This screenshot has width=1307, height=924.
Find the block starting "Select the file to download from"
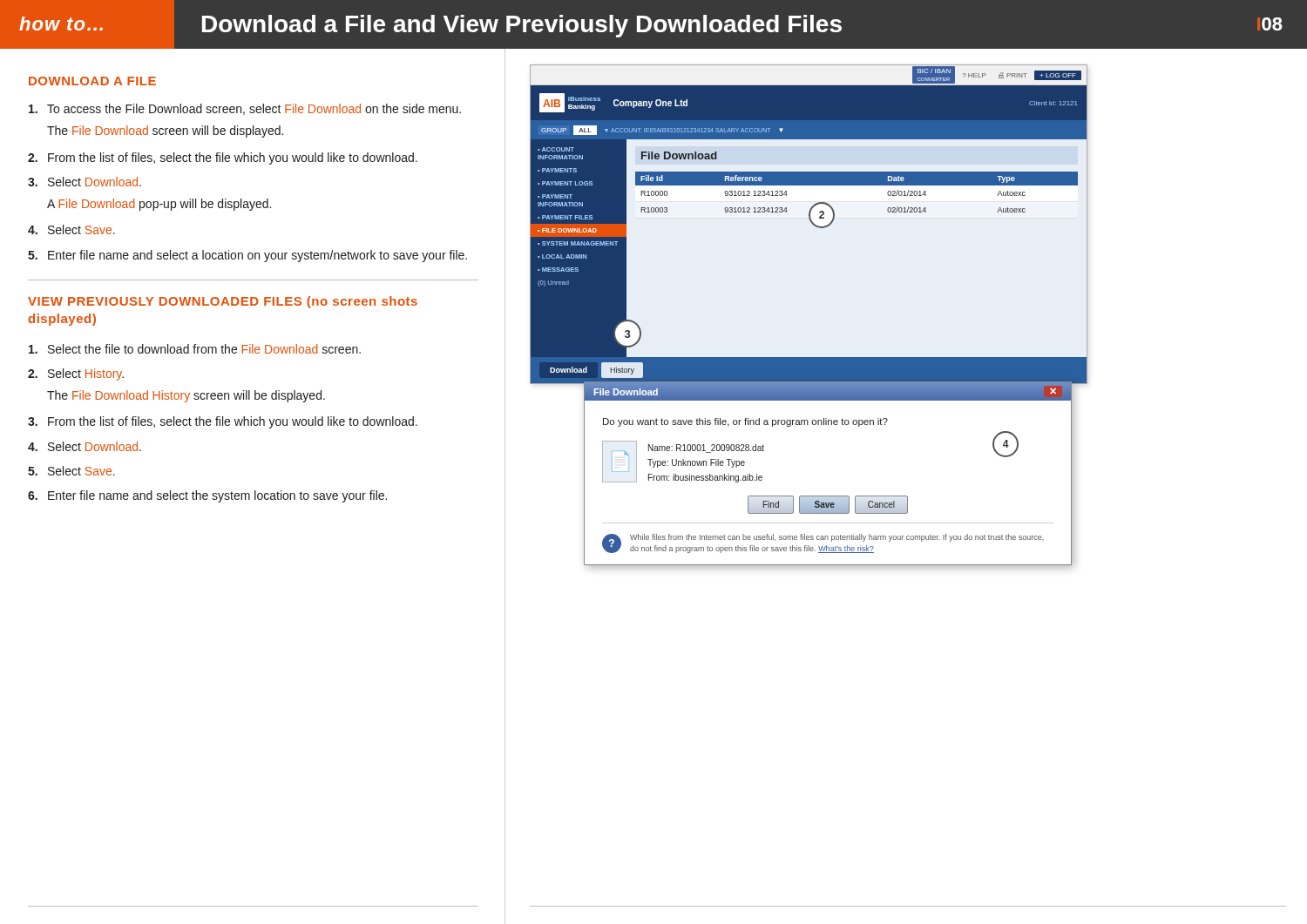tap(195, 349)
